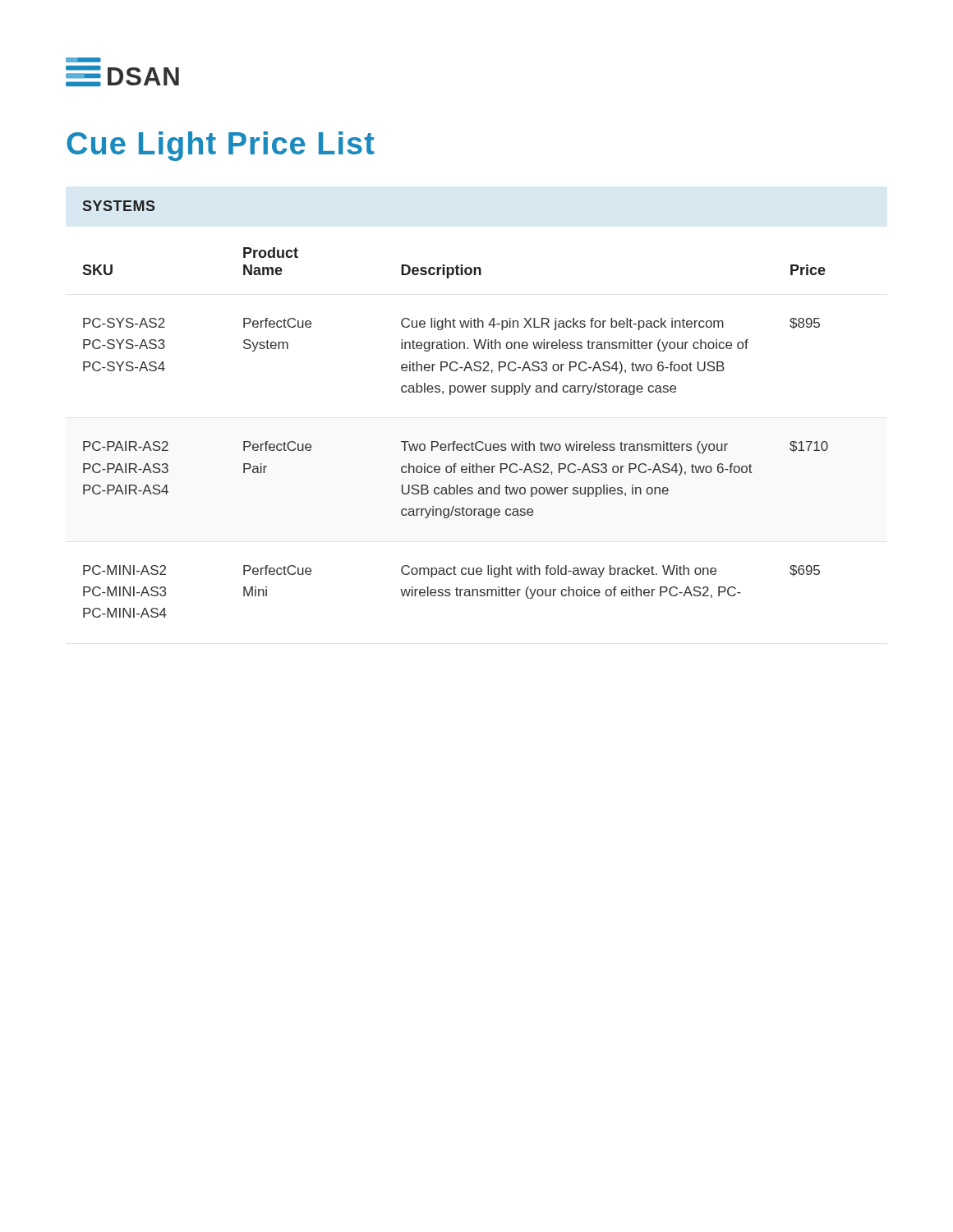
Task: Click on the logo
Action: click(476, 76)
